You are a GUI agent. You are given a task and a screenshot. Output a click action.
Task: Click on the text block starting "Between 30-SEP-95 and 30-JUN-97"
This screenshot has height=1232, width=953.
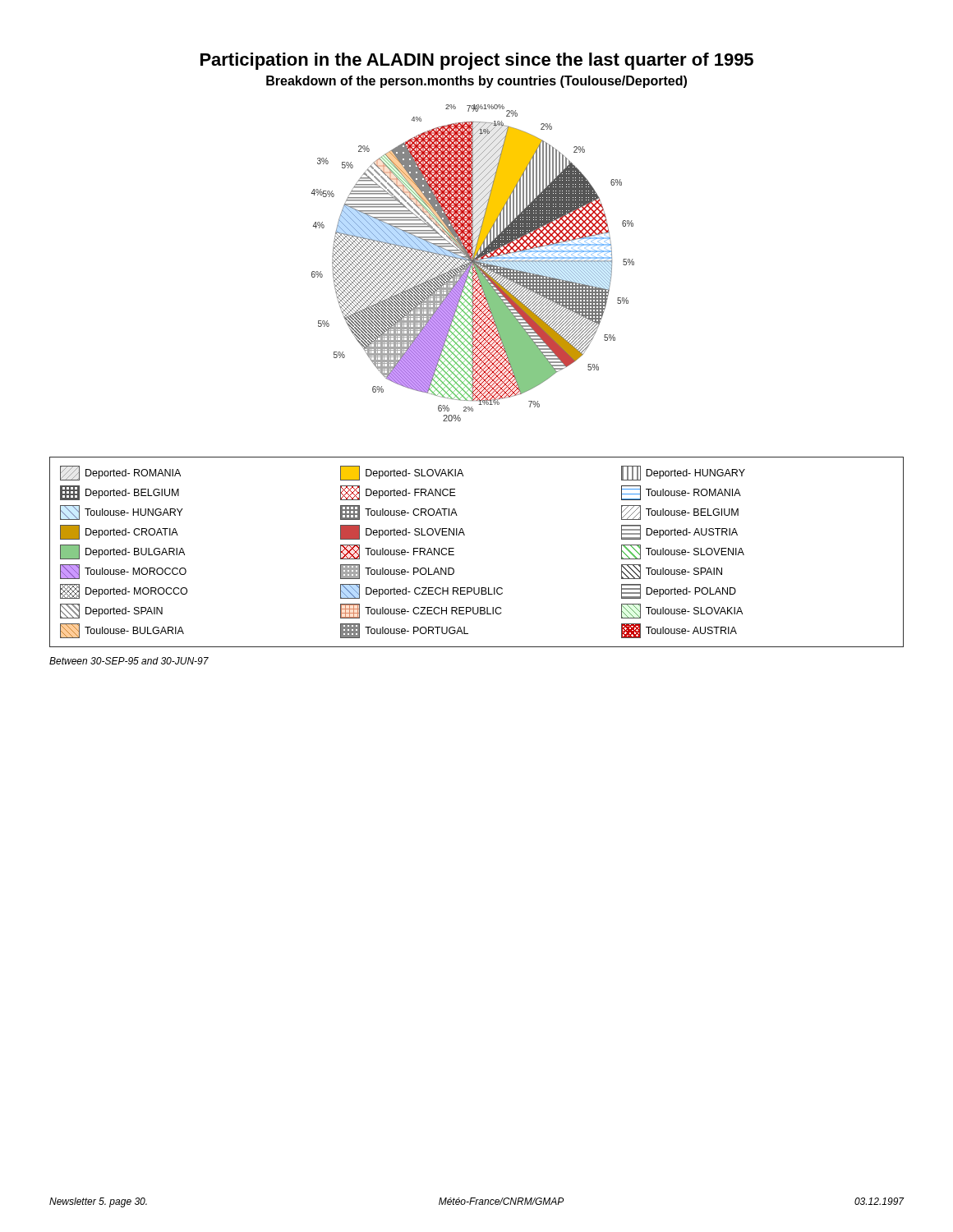(x=129, y=661)
